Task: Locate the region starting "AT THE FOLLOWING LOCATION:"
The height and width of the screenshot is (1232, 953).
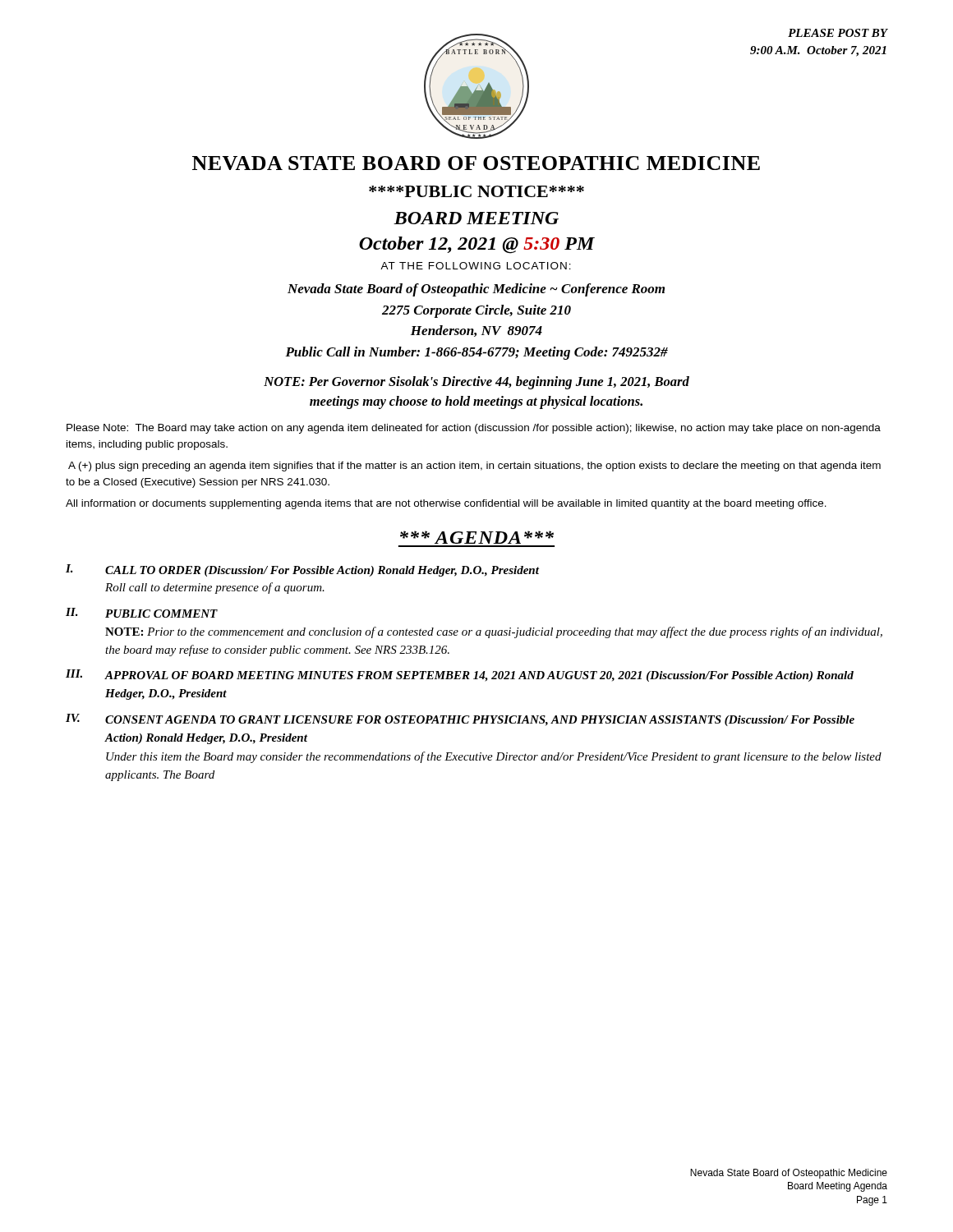Action: 476,266
